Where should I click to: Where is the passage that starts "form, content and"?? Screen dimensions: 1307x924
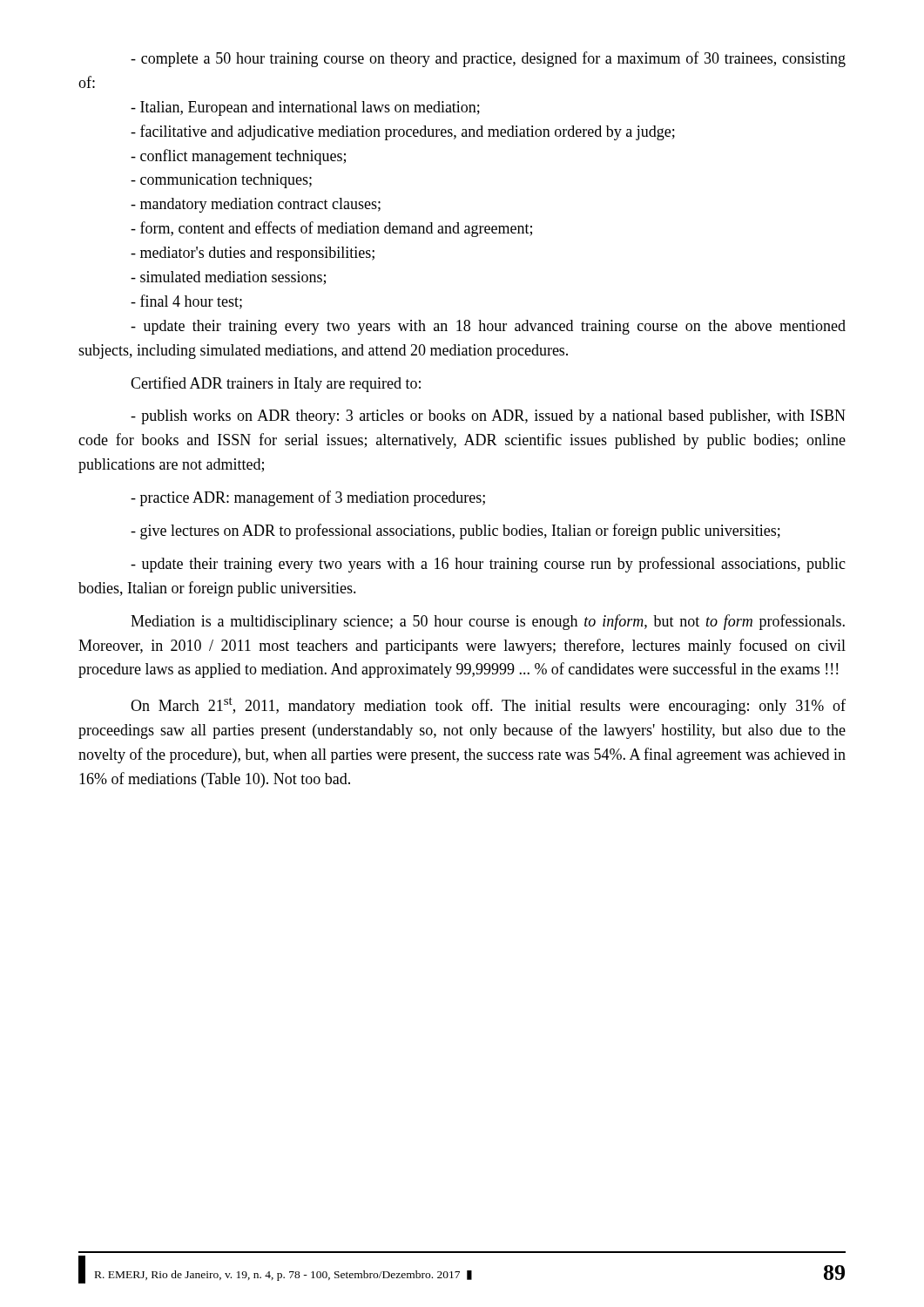[x=488, y=229]
